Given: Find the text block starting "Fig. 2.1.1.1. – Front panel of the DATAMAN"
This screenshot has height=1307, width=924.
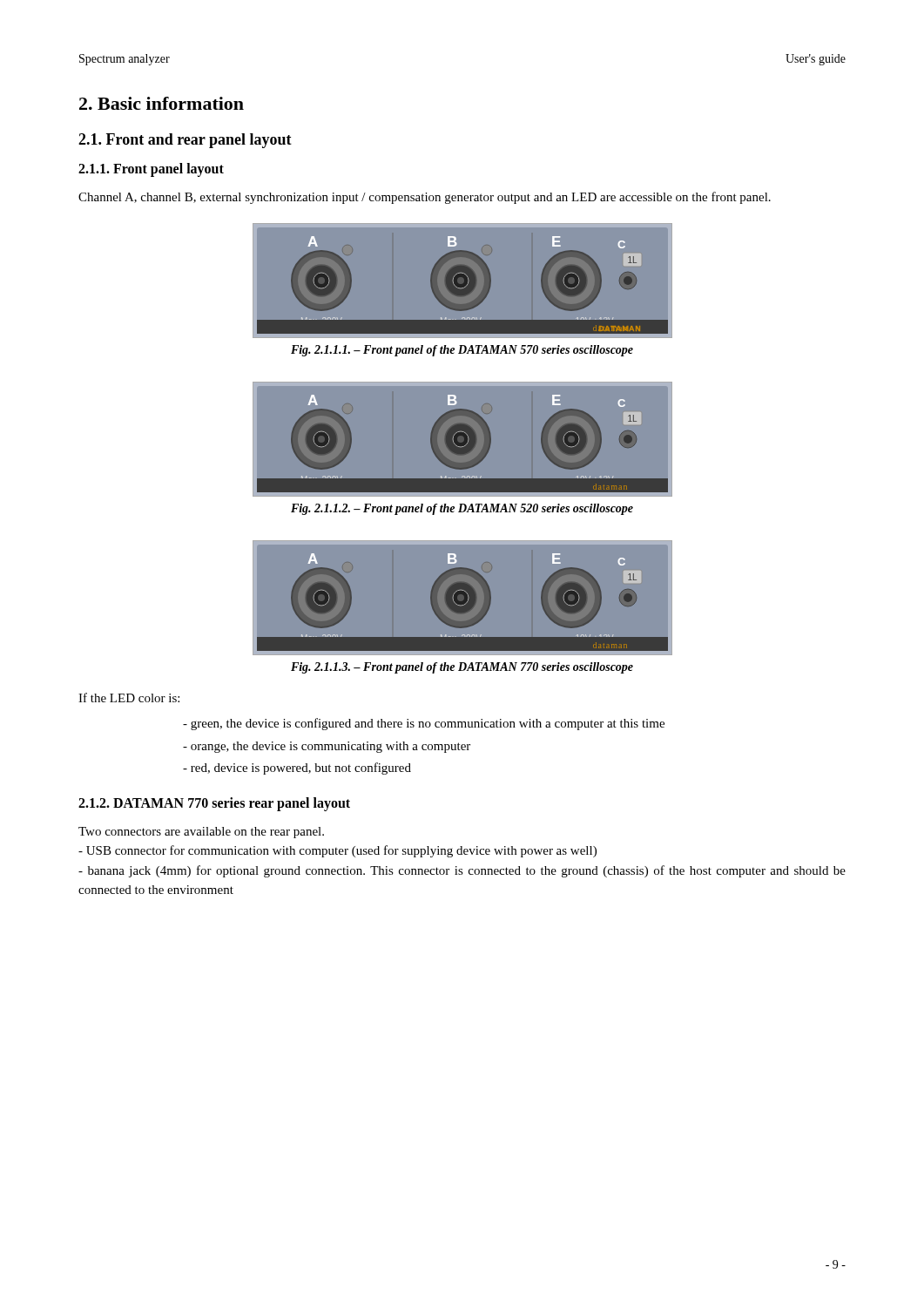Looking at the screenshot, I should click(462, 349).
